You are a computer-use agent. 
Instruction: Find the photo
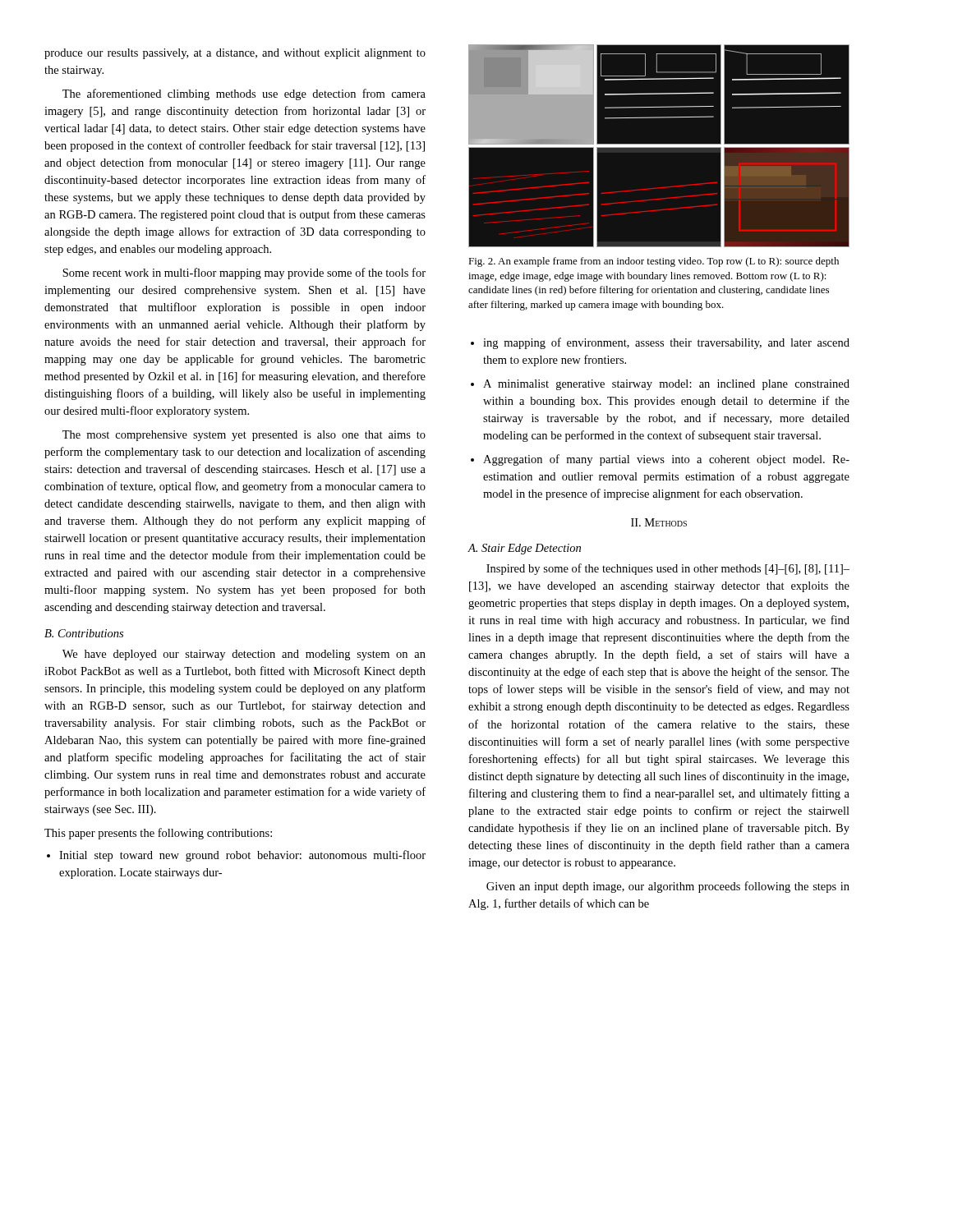point(659,146)
